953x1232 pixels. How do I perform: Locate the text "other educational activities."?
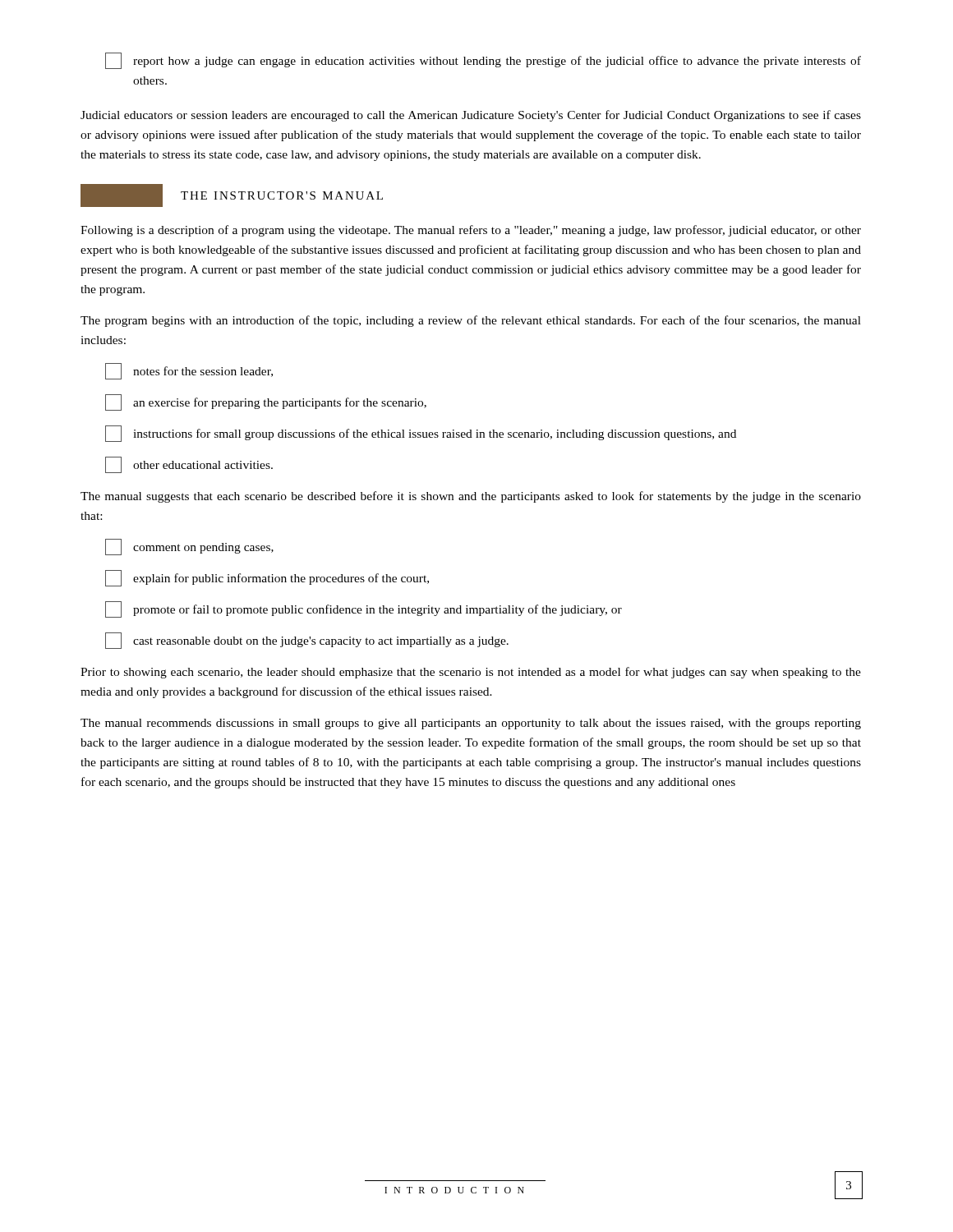click(189, 465)
